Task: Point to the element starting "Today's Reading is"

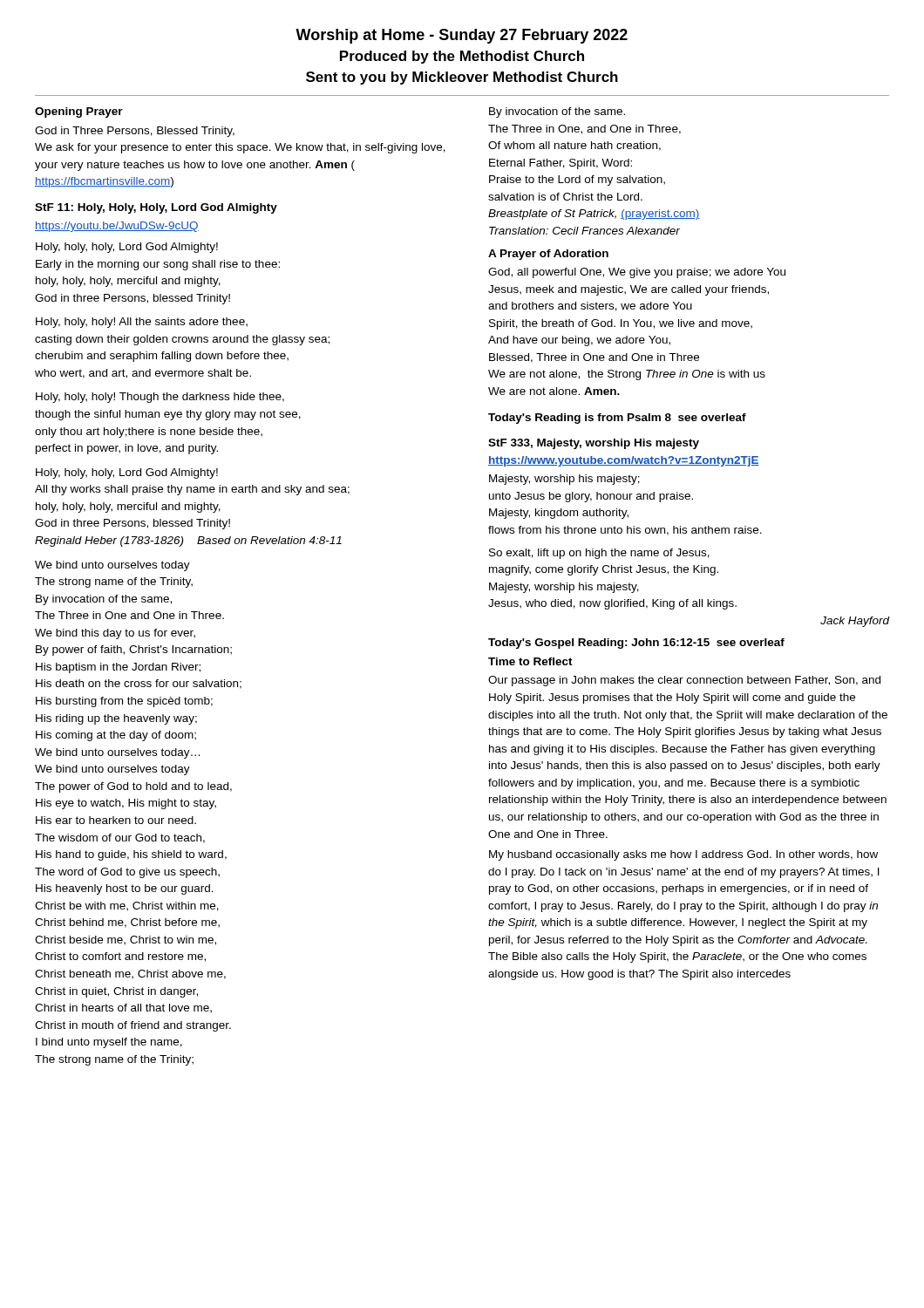Action: click(x=689, y=417)
